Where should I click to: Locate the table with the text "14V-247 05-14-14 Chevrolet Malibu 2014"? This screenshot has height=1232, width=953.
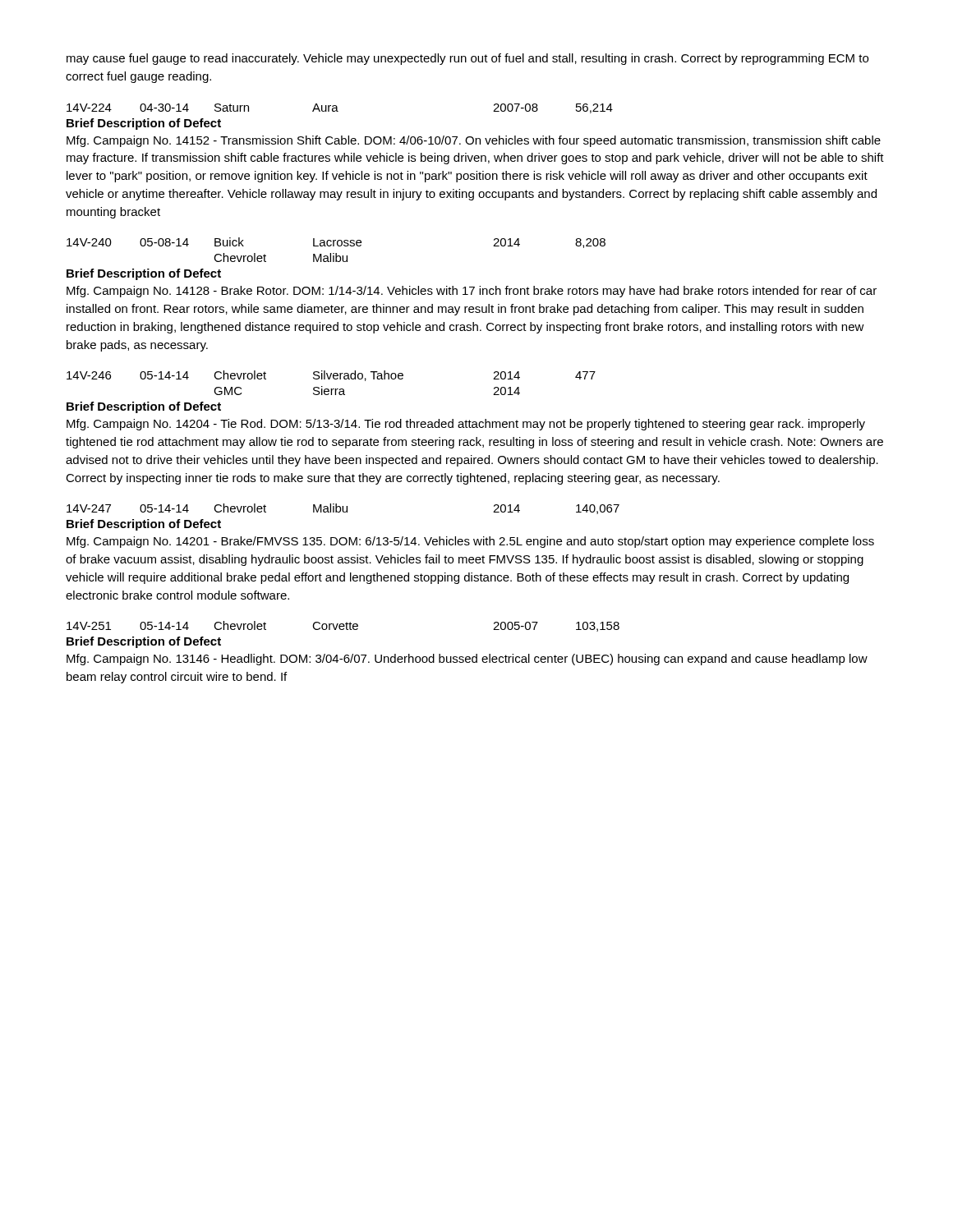(x=476, y=508)
